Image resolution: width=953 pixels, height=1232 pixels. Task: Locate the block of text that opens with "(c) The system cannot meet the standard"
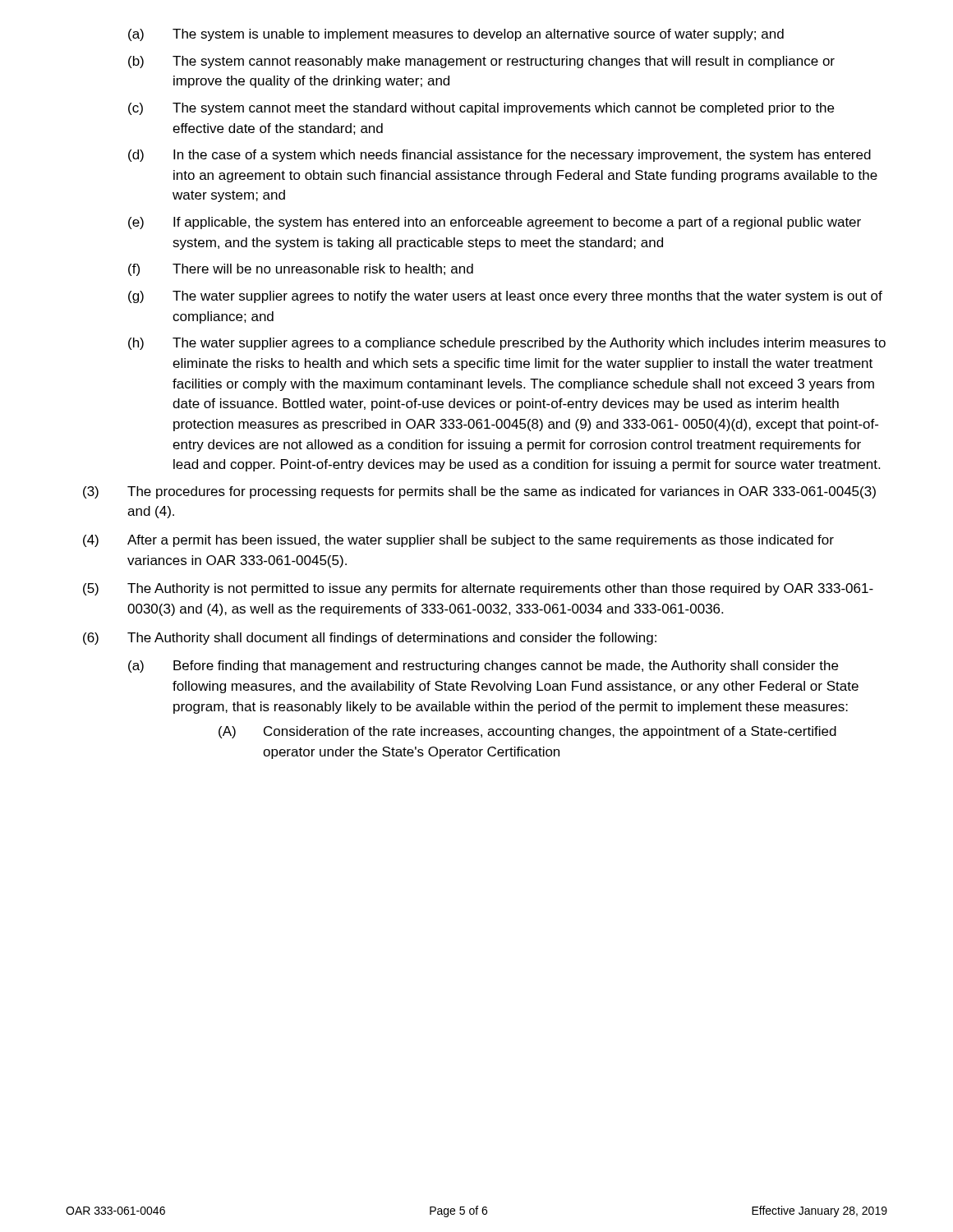point(507,119)
